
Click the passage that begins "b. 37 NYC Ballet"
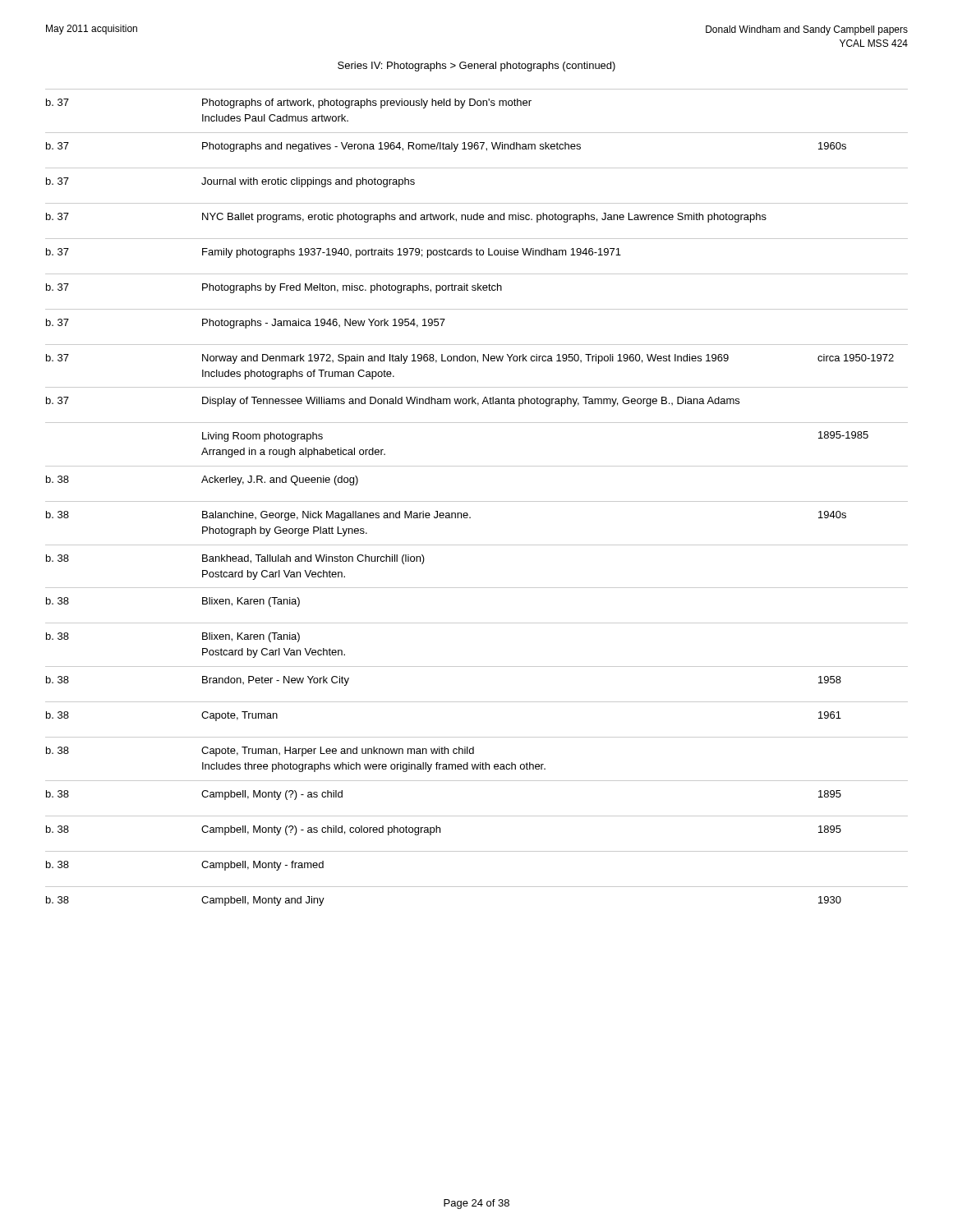click(476, 217)
